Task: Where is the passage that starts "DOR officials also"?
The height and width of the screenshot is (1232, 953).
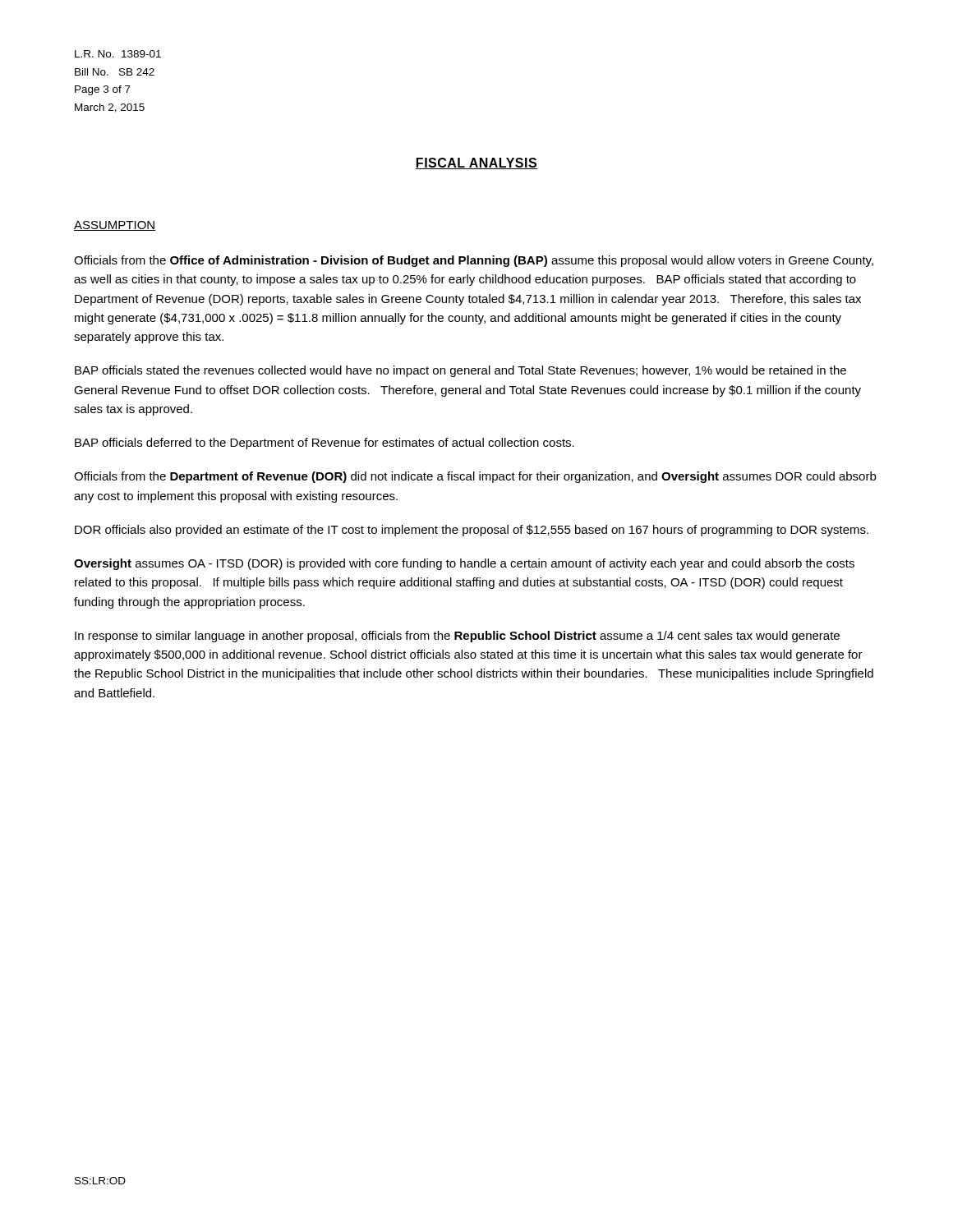Action: tap(472, 529)
